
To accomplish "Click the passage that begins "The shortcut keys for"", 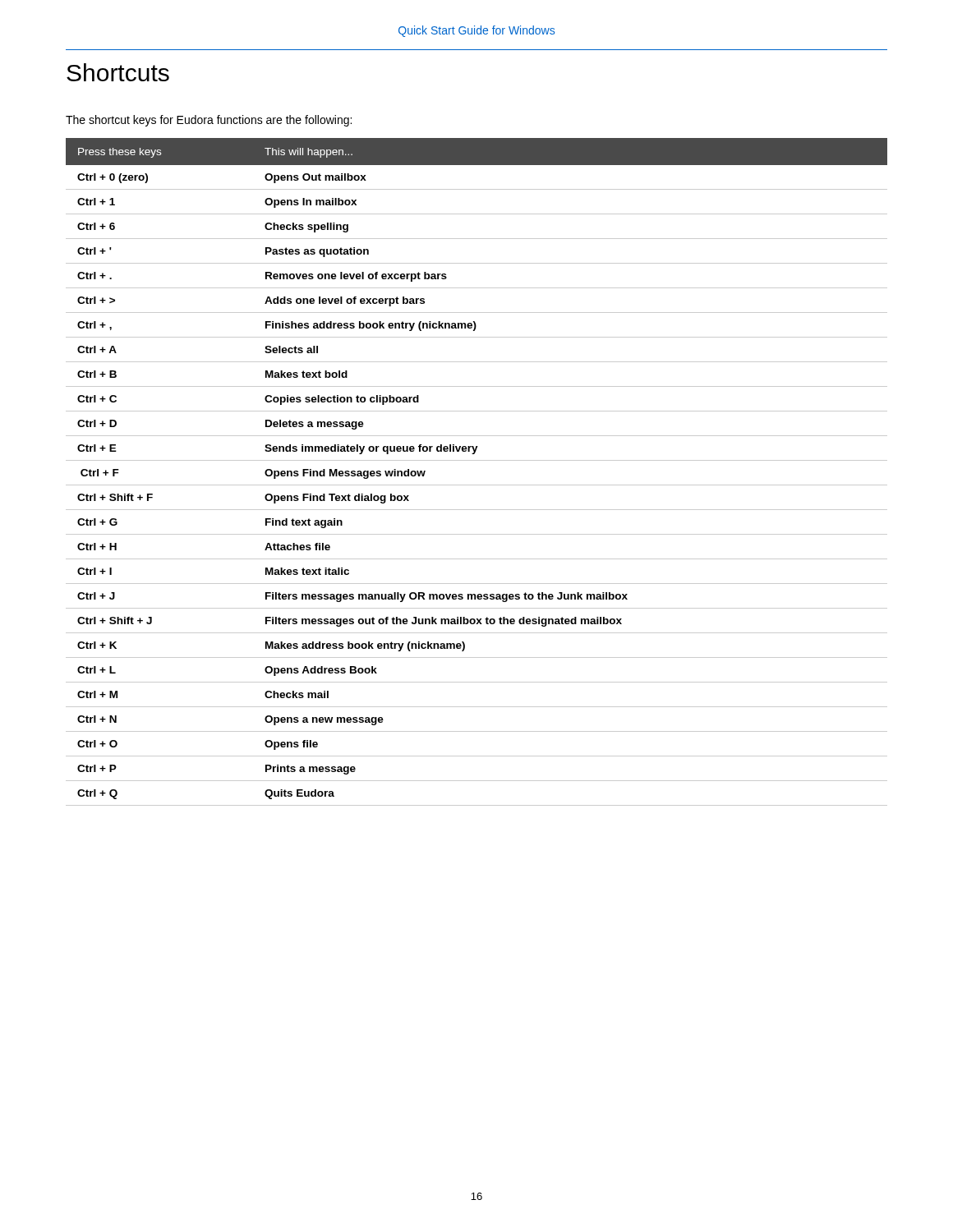I will (209, 120).
